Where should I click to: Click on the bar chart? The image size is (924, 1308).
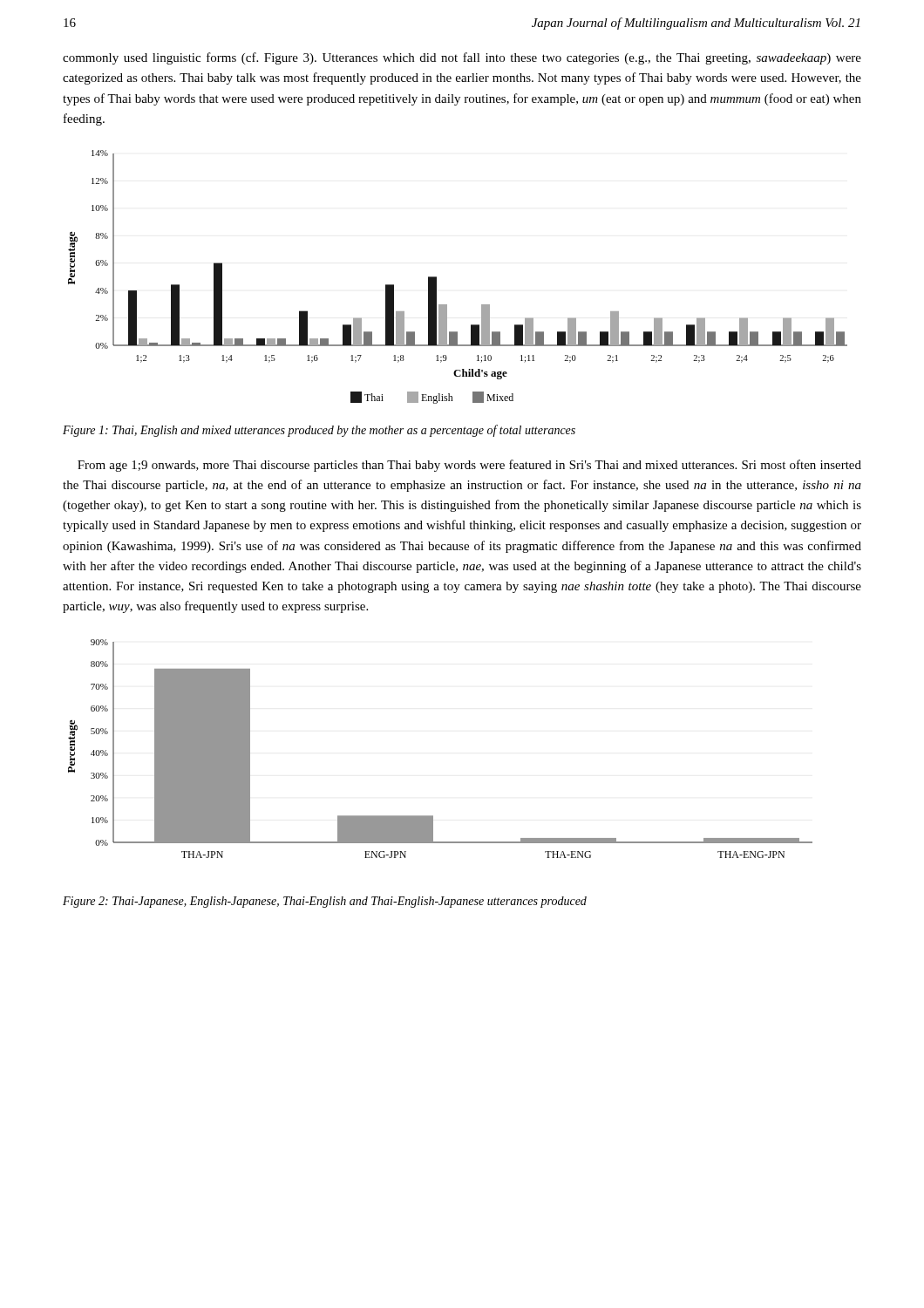(462, 761)
